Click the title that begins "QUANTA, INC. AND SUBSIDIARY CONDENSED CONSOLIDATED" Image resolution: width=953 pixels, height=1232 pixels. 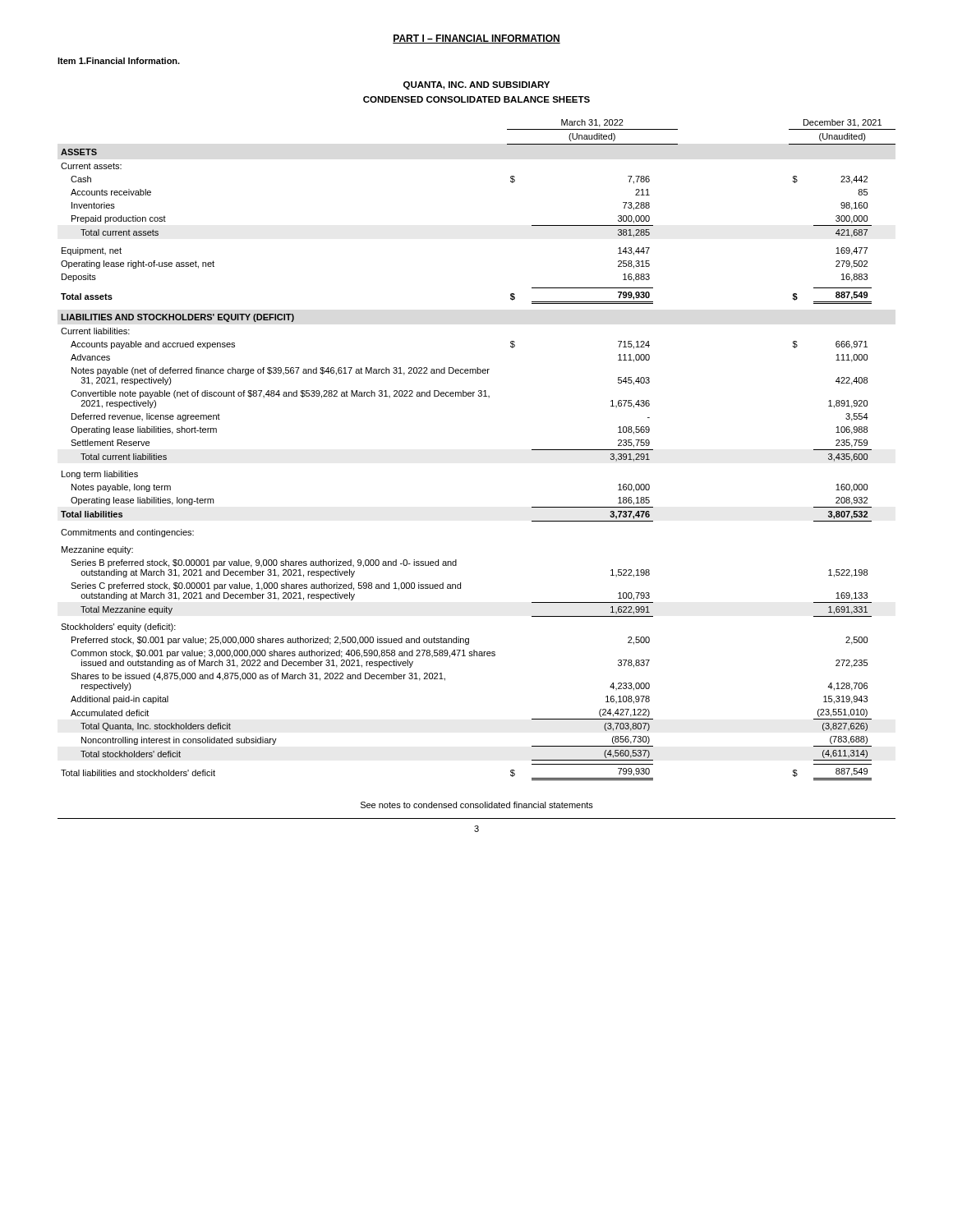[x=476, y=92]
